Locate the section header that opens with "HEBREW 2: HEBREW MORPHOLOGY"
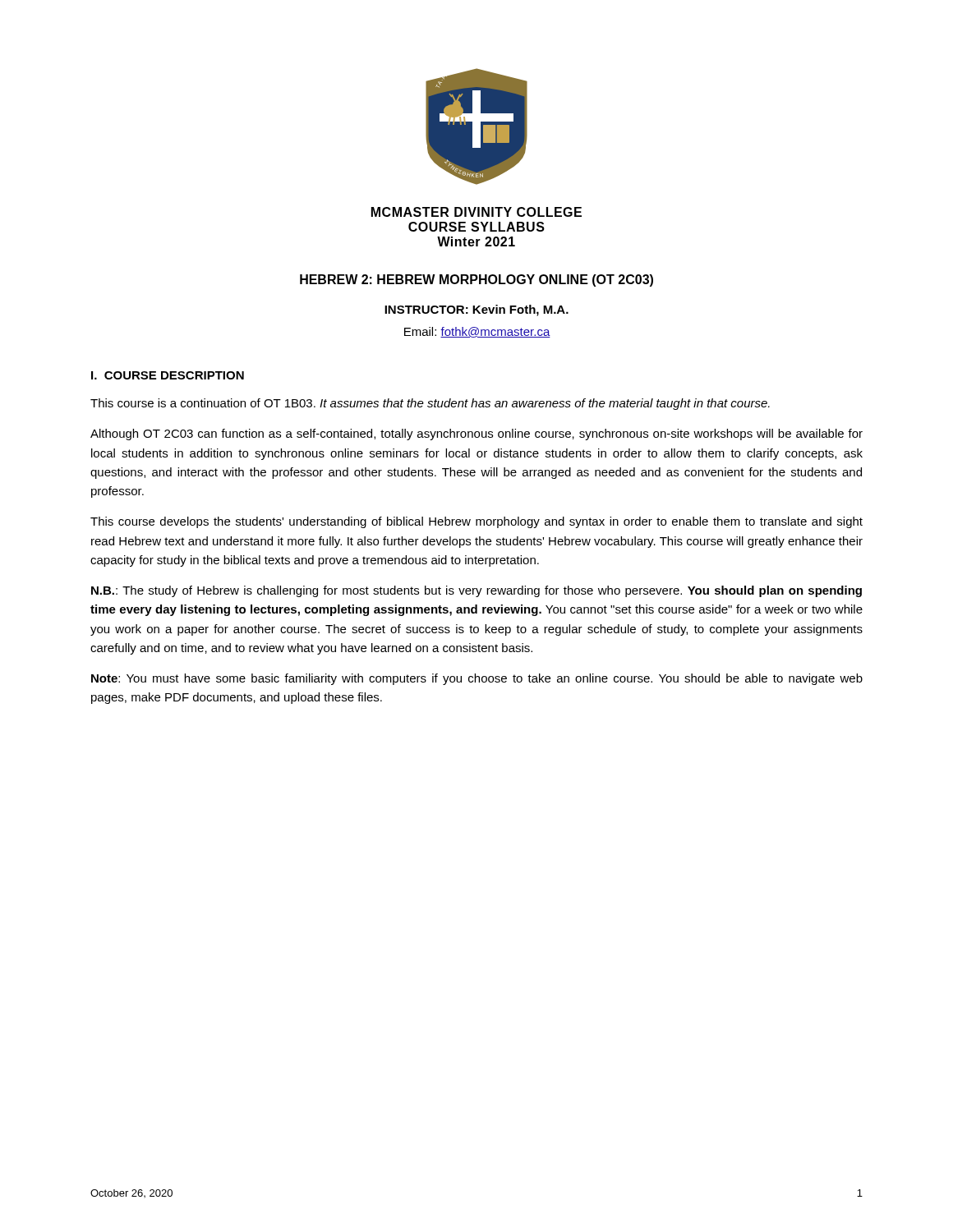The image size is (953, 1232). [x=476, y=280]
